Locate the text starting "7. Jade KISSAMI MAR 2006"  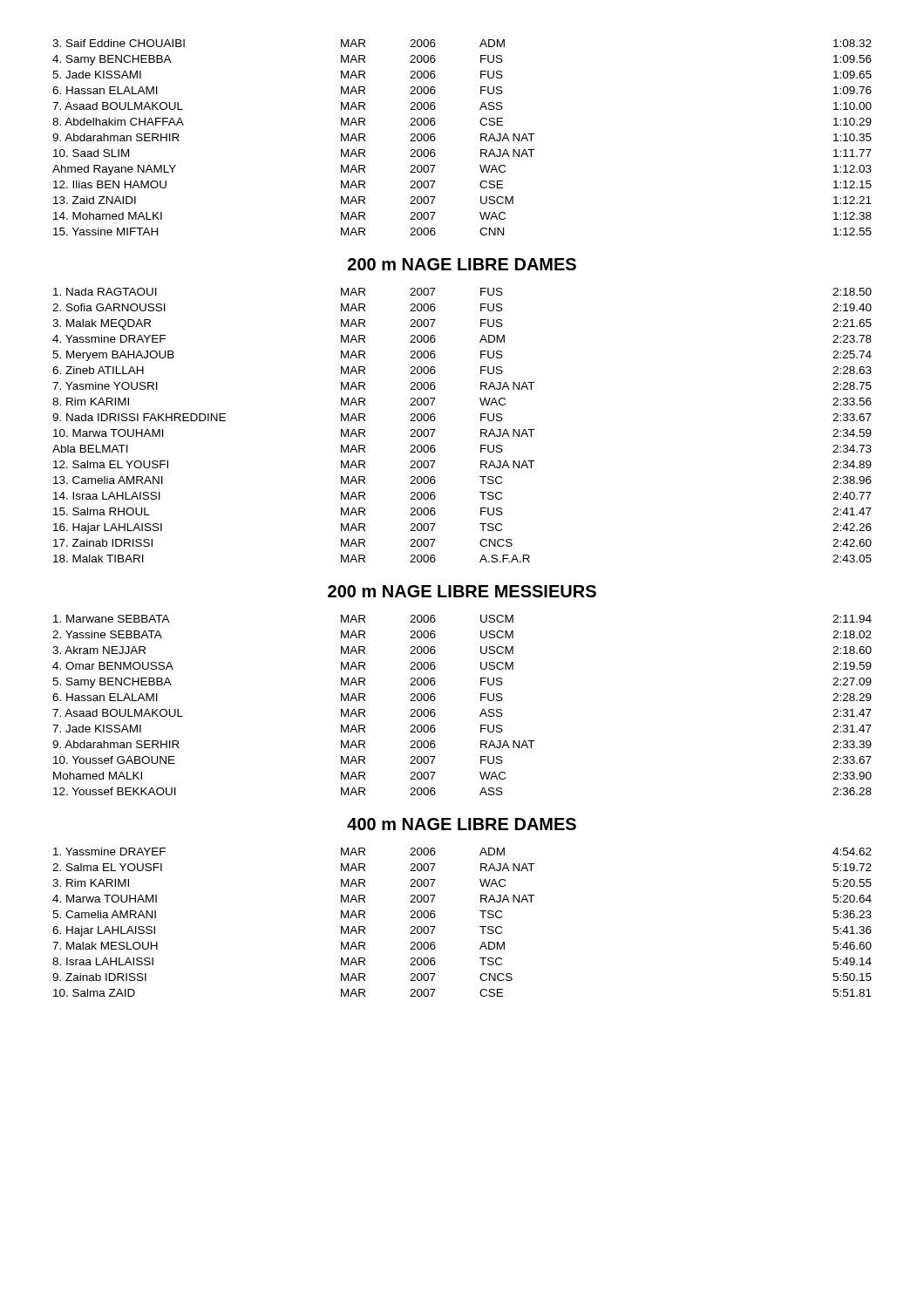(98, 729)
